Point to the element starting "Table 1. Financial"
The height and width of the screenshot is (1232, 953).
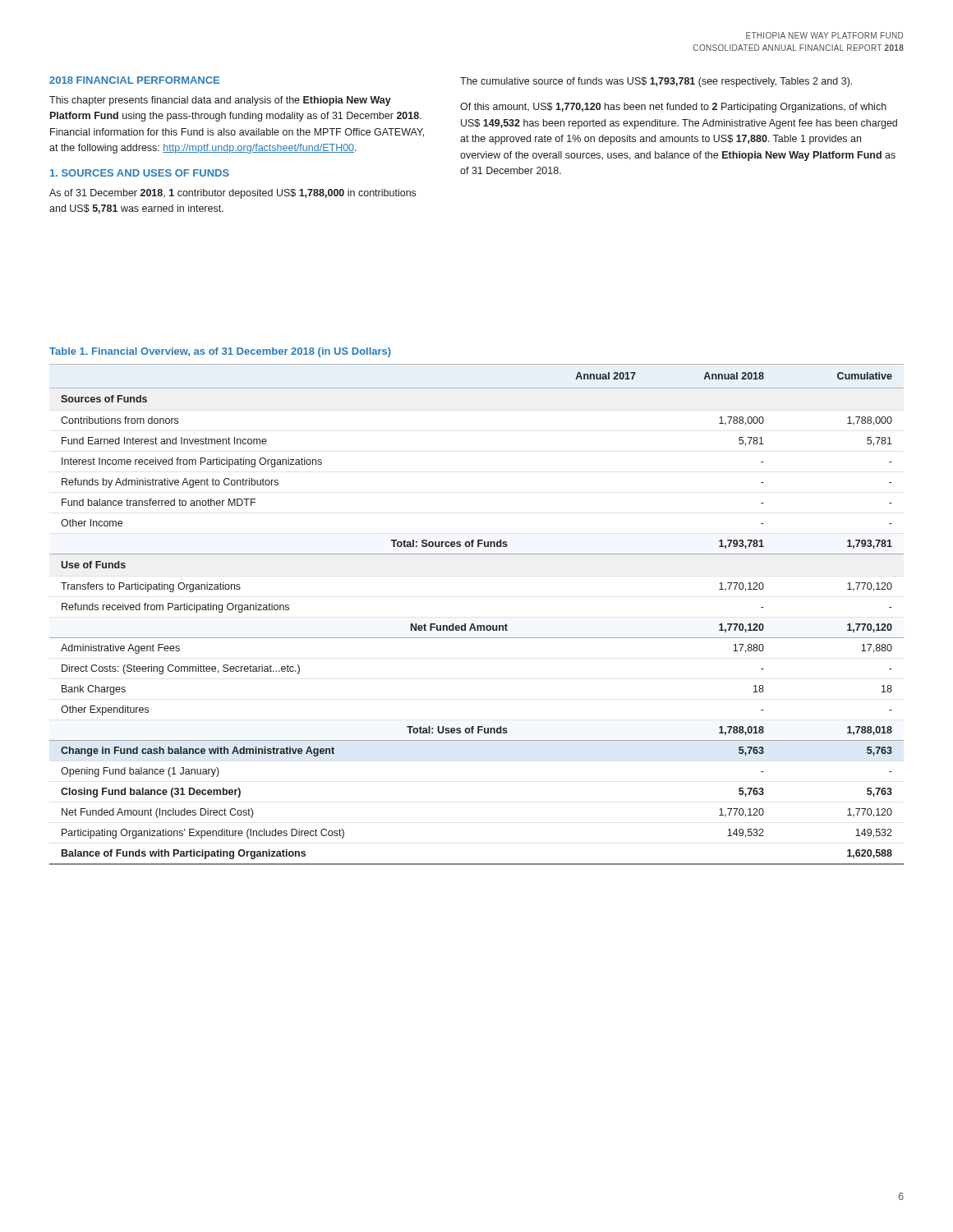pyautogui.click(x=220, y=351)
